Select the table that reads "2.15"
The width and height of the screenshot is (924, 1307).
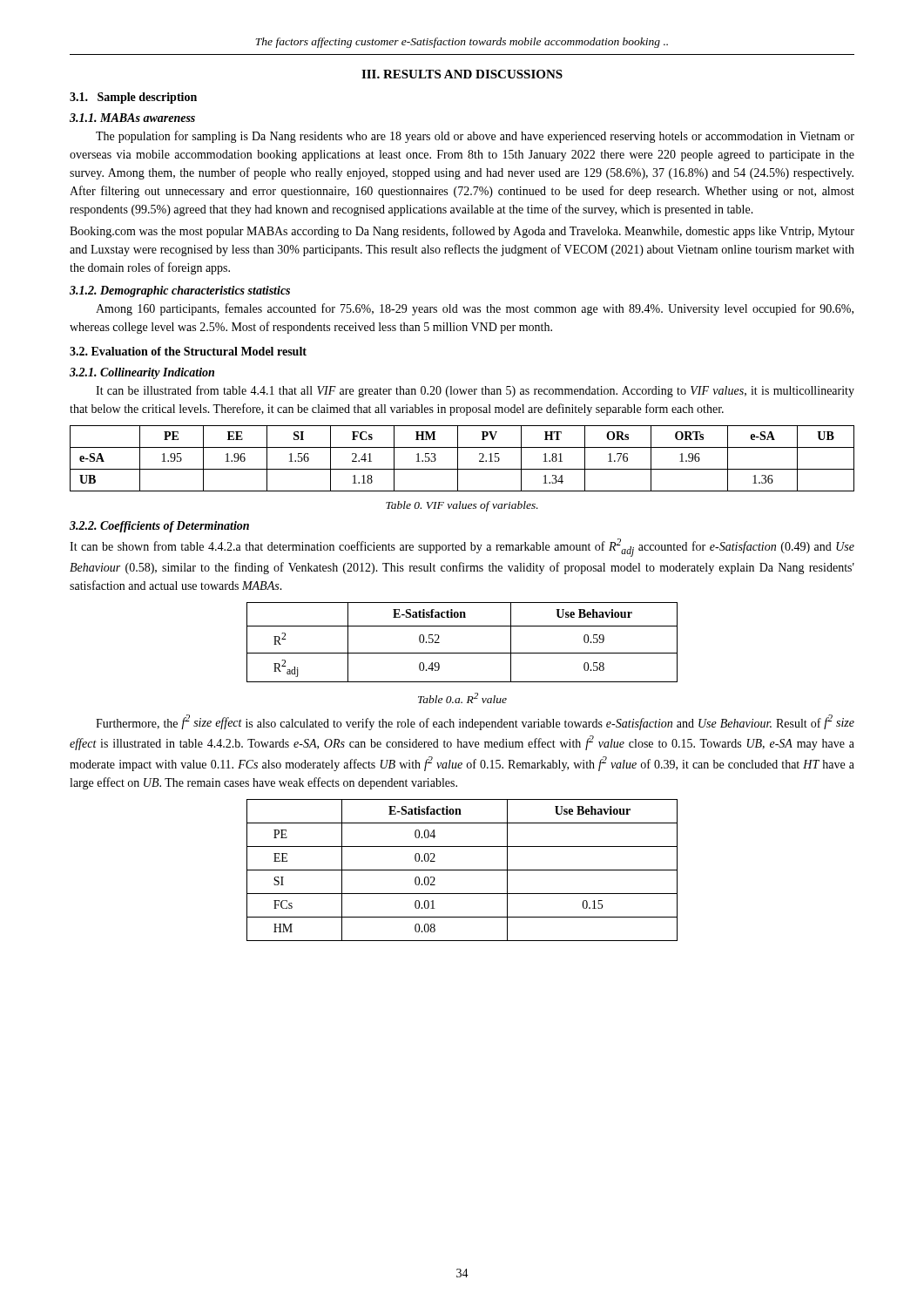(462, 458)
